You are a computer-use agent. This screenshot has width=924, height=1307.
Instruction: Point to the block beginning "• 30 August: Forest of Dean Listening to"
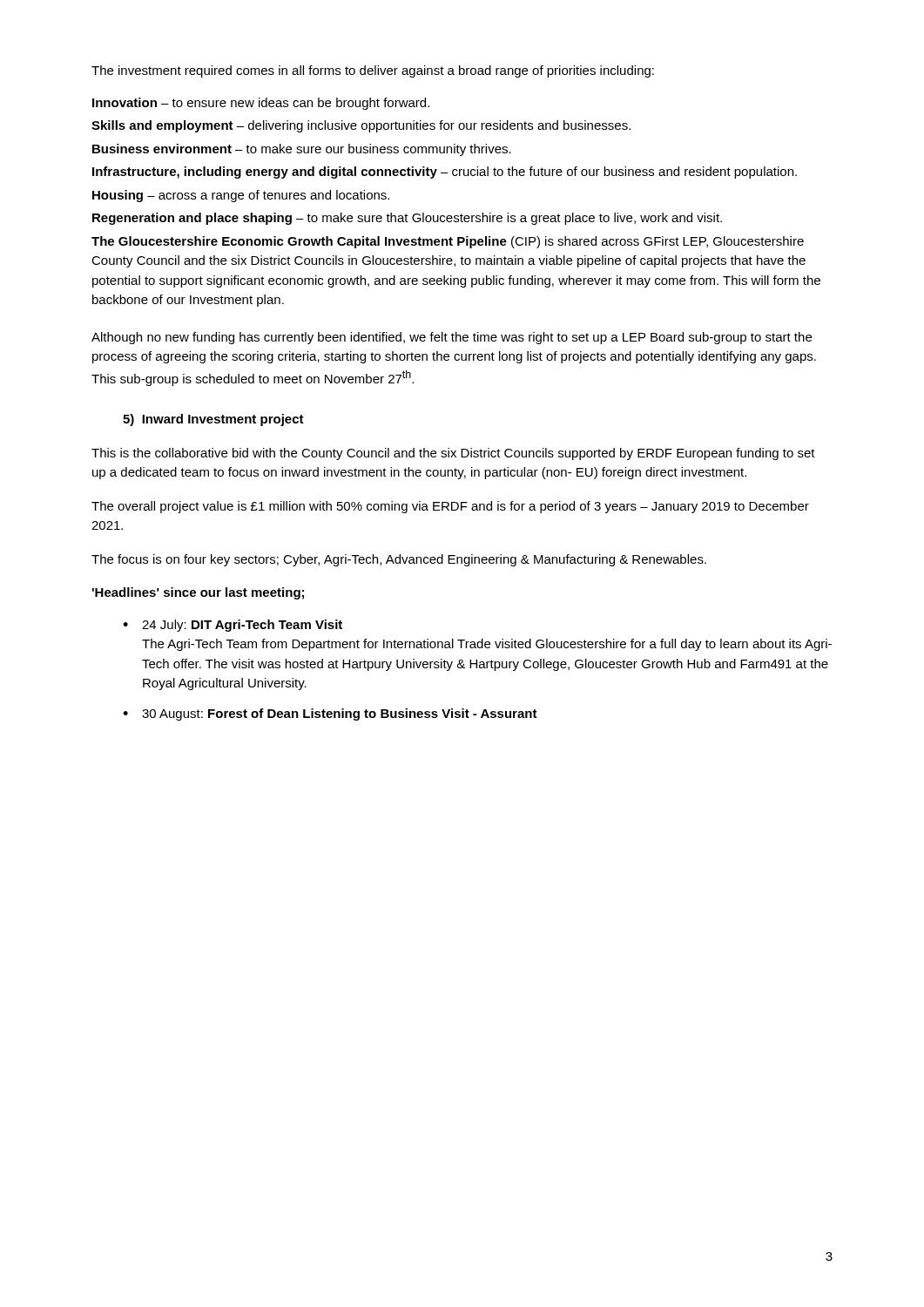(x=478, y=714)
